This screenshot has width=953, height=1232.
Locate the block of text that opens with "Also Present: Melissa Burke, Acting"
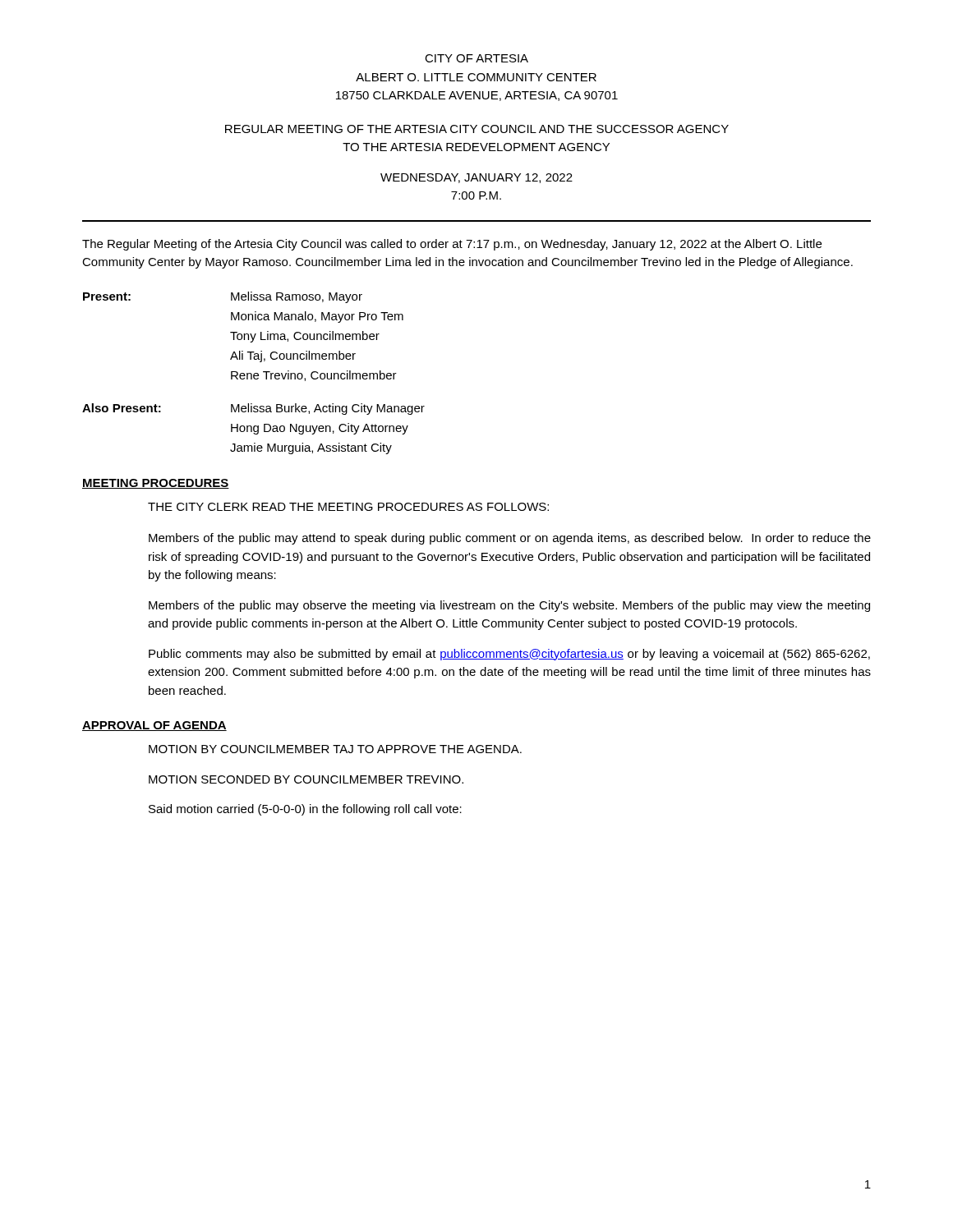(x=253, y=409)
